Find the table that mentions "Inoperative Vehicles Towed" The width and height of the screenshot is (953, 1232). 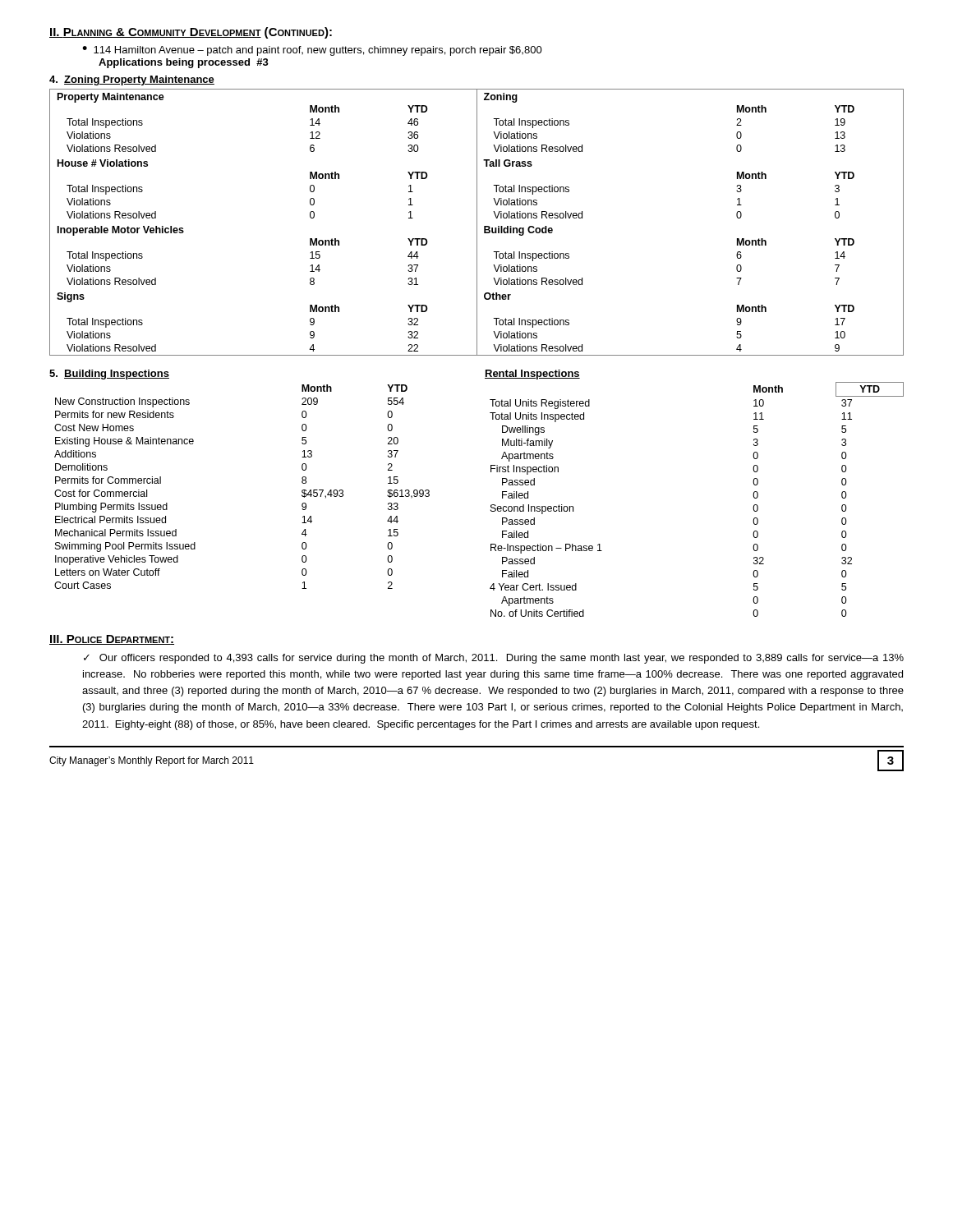(x=259, y=494)
